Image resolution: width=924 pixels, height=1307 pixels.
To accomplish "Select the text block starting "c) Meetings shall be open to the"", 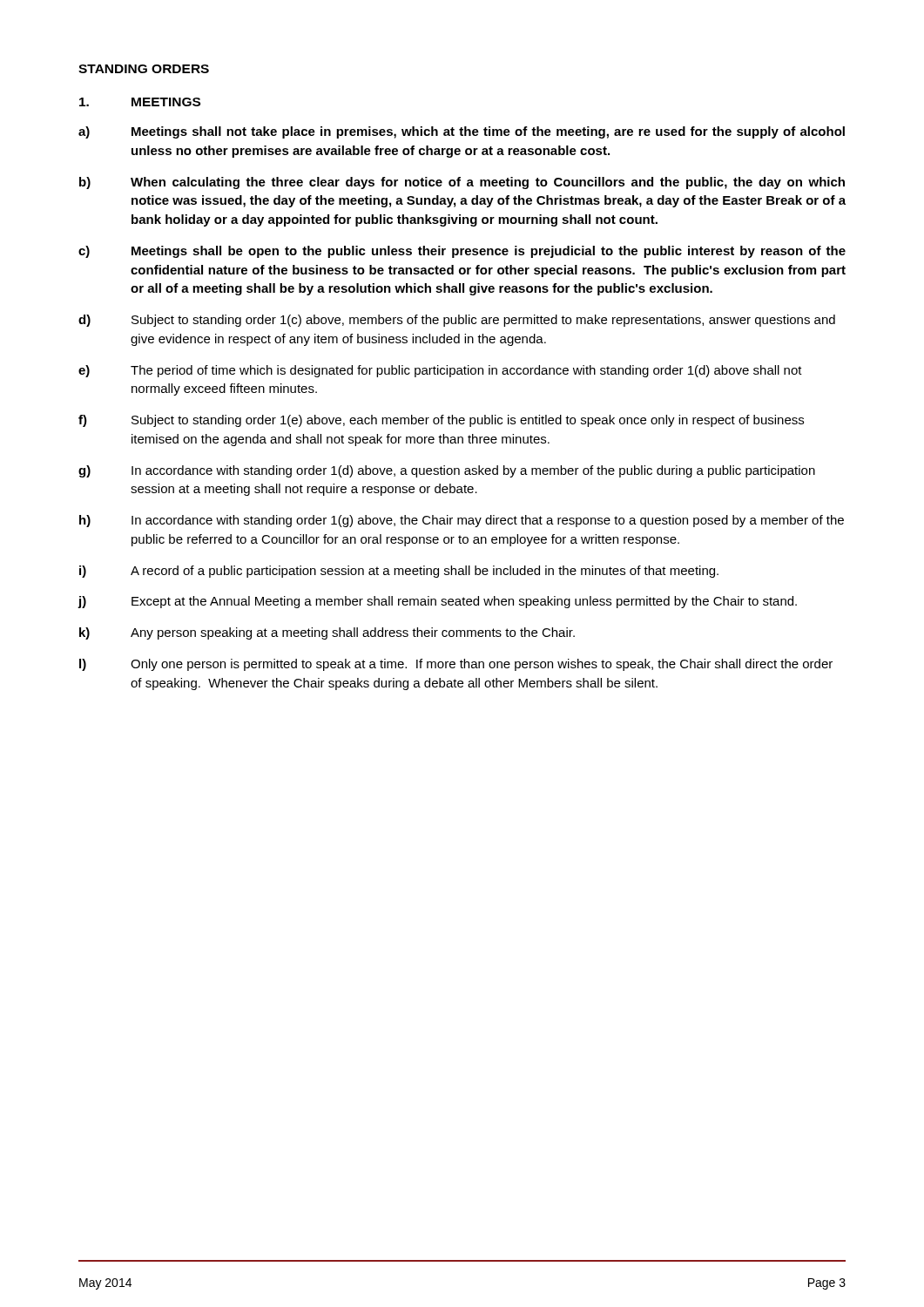I will click(x=462, y=270).
